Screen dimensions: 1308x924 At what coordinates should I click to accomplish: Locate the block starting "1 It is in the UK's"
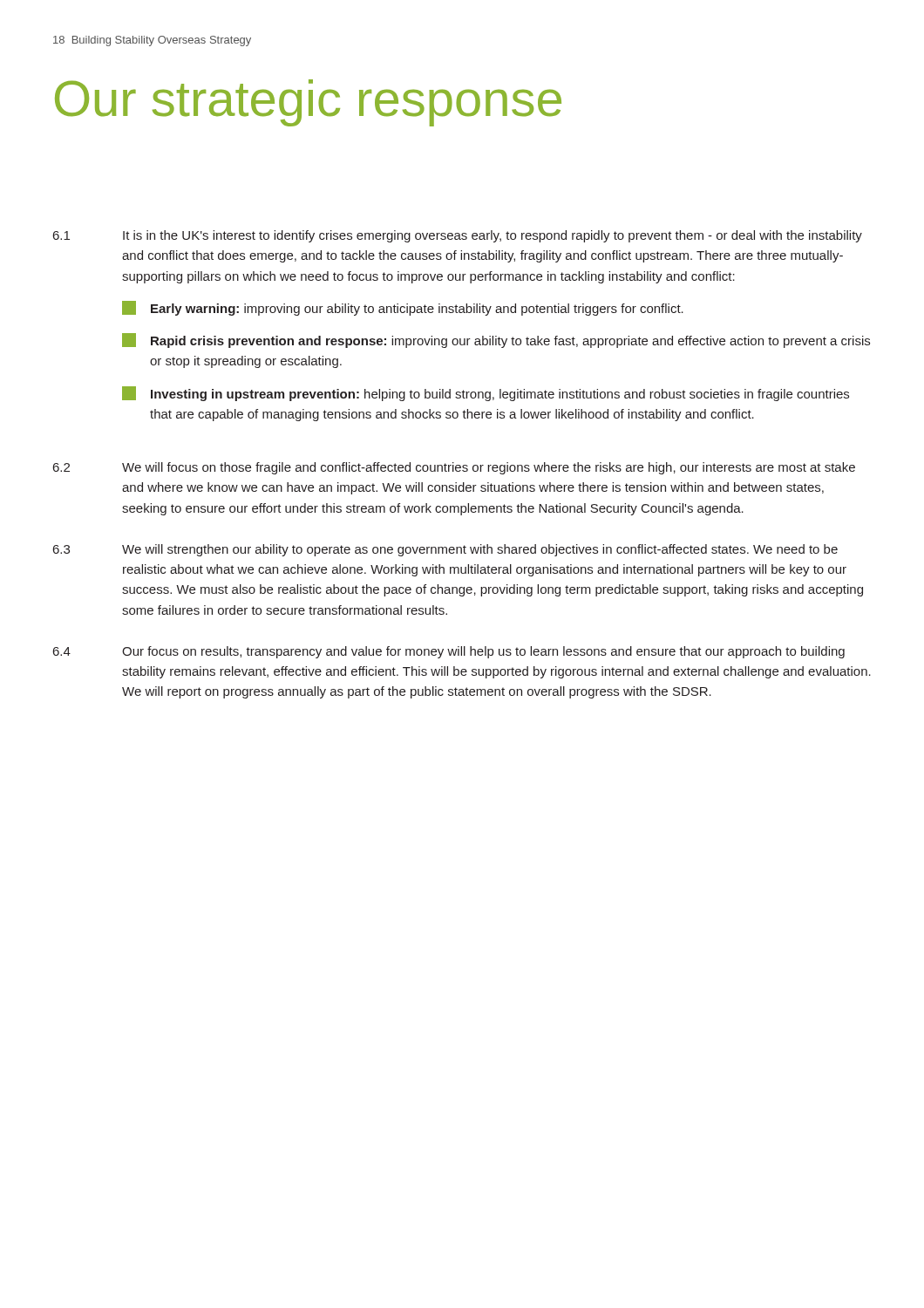(x=462, y=330)
